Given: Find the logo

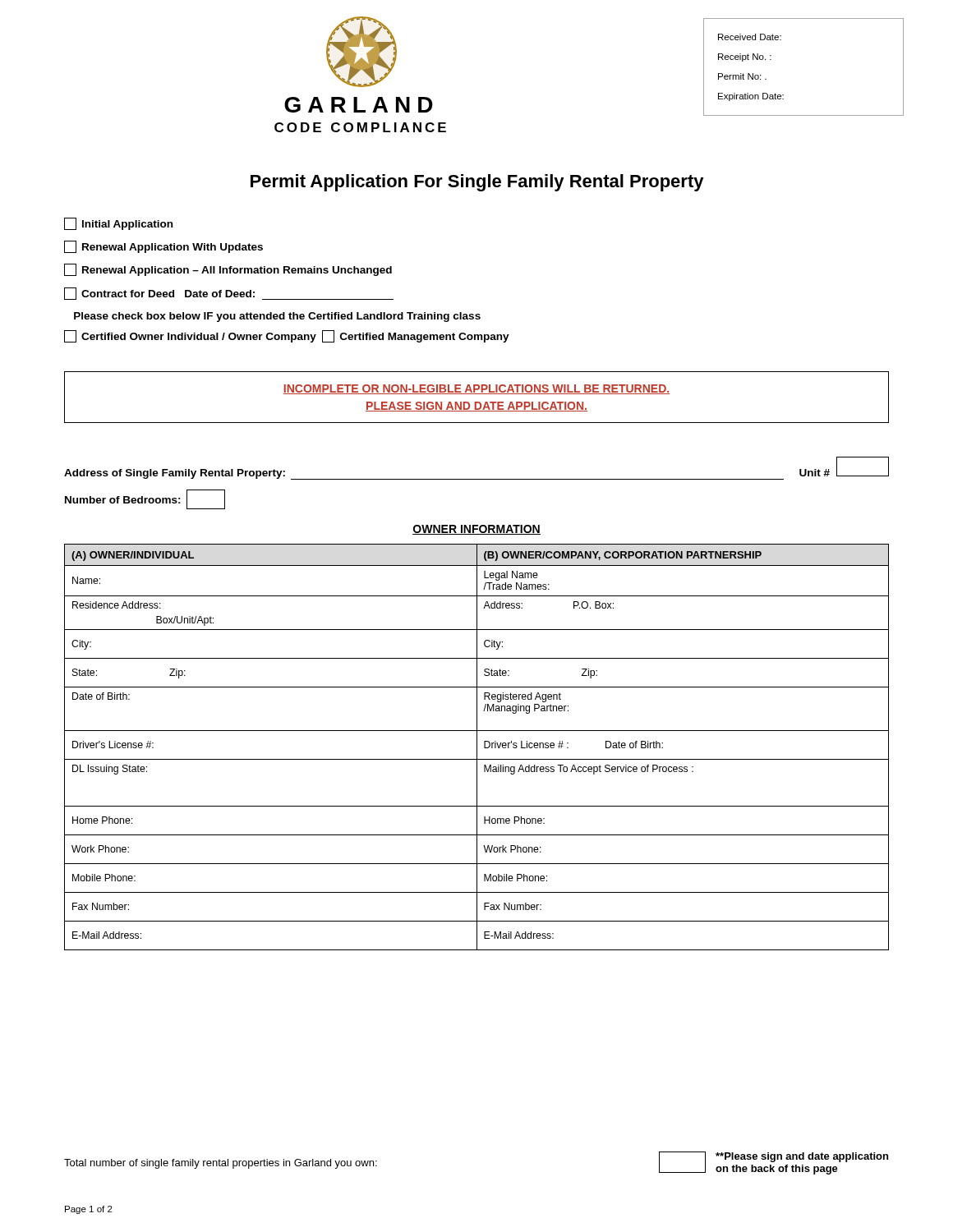Looking at the screenshot, I should [x=361, y=76].
